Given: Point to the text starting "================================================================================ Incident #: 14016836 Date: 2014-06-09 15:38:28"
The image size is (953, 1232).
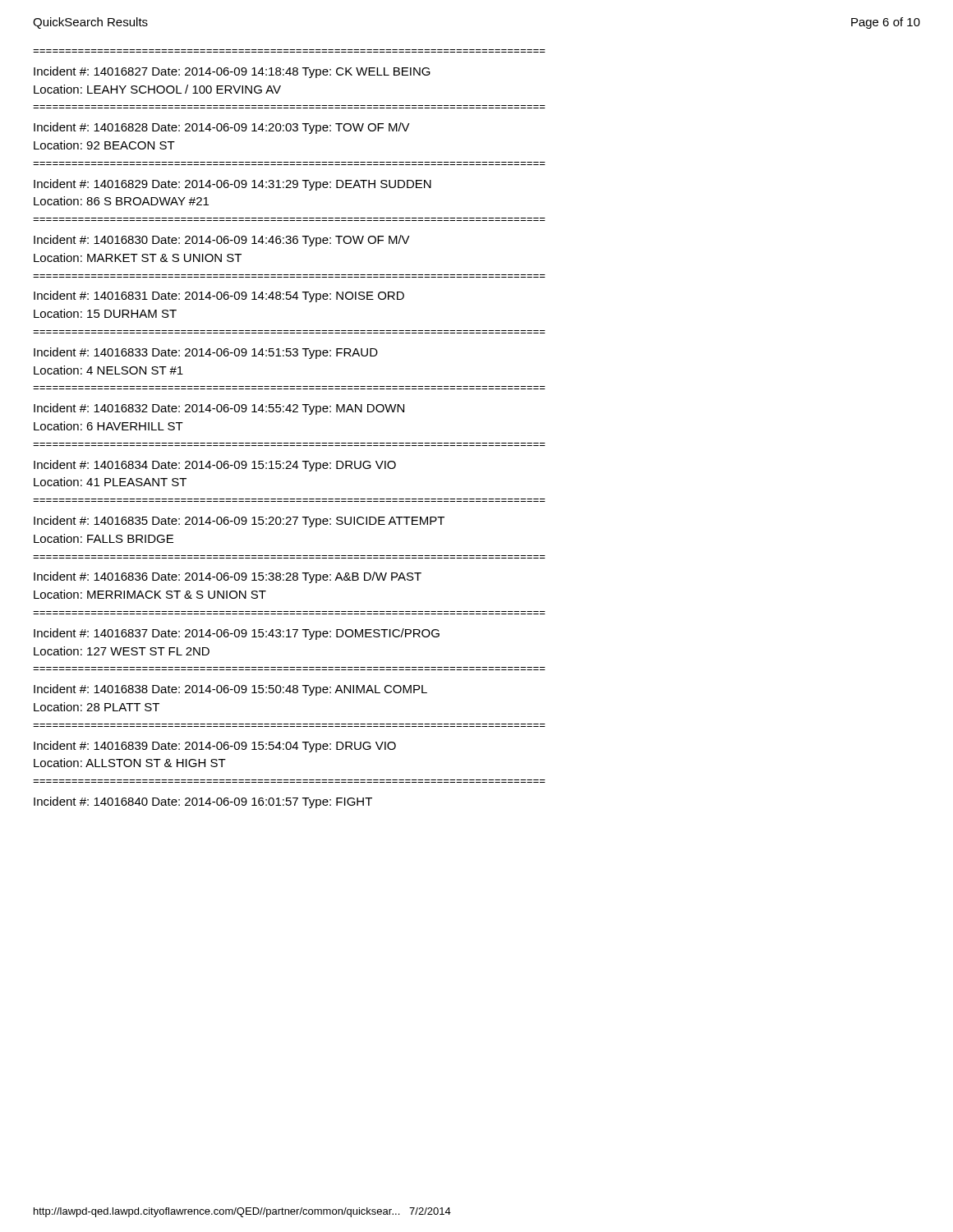Looking at the screenshot, I should pos(228,577).
